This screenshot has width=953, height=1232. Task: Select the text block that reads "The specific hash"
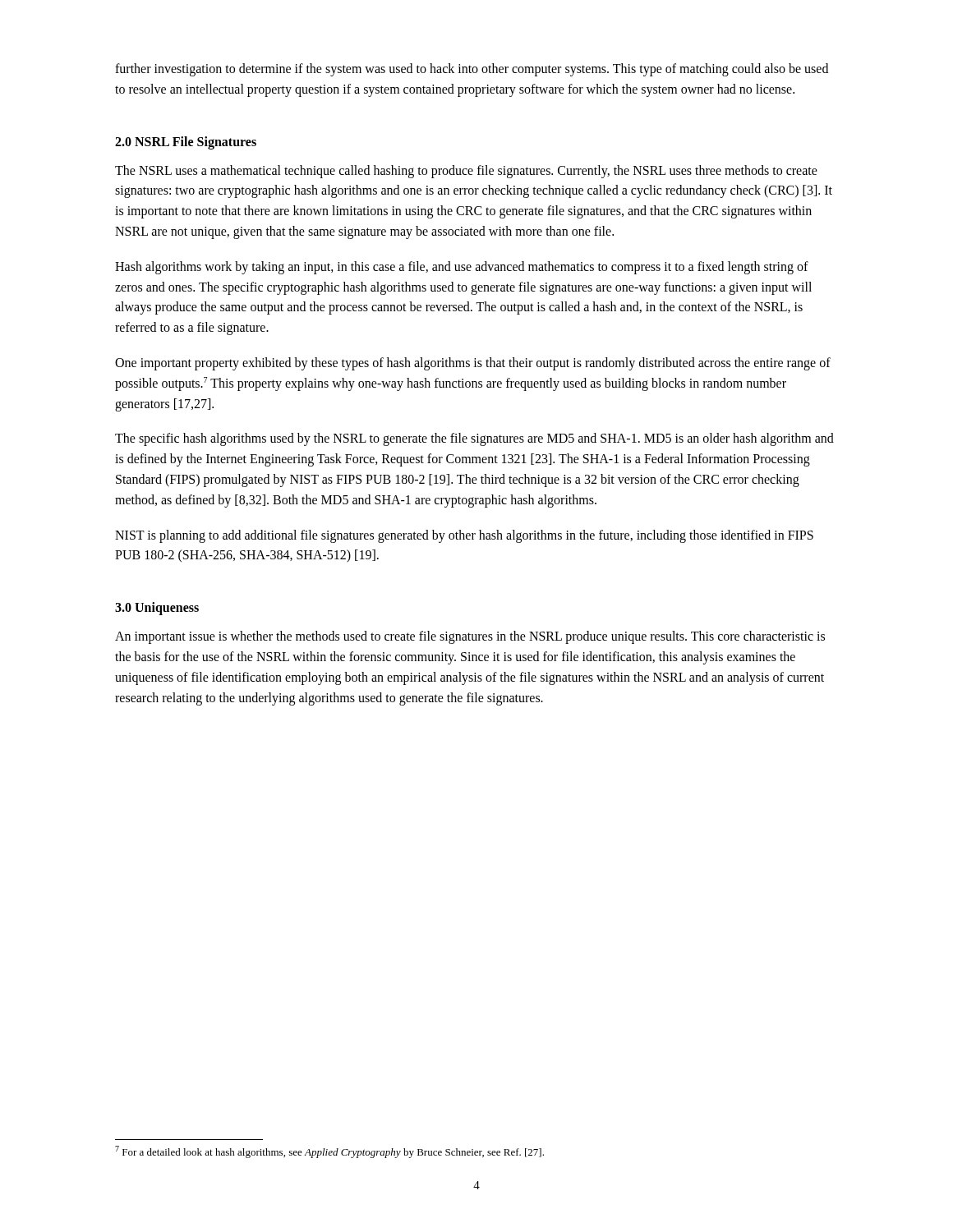click(474, 469)
